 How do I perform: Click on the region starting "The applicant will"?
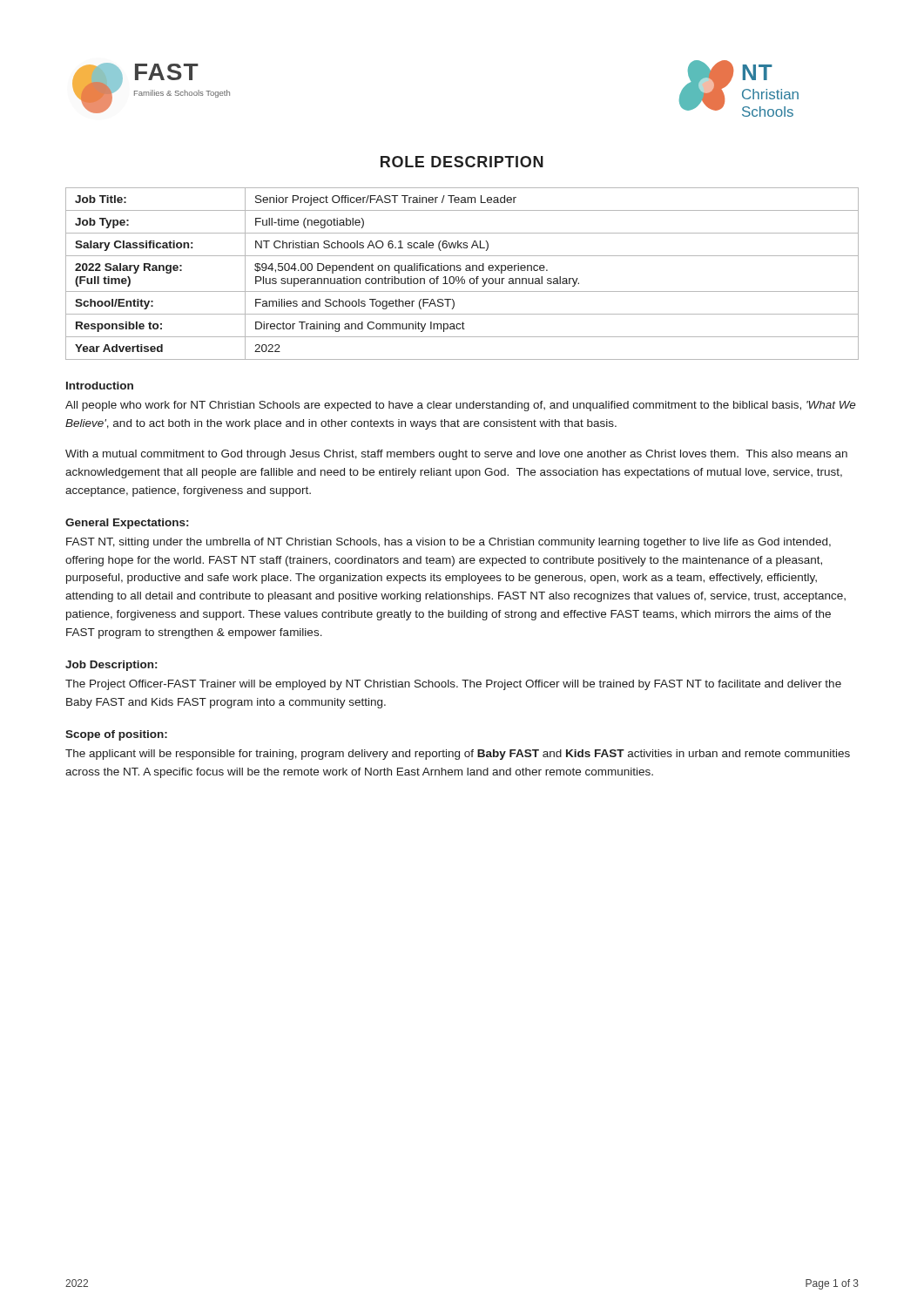click(x=458, y=762)
